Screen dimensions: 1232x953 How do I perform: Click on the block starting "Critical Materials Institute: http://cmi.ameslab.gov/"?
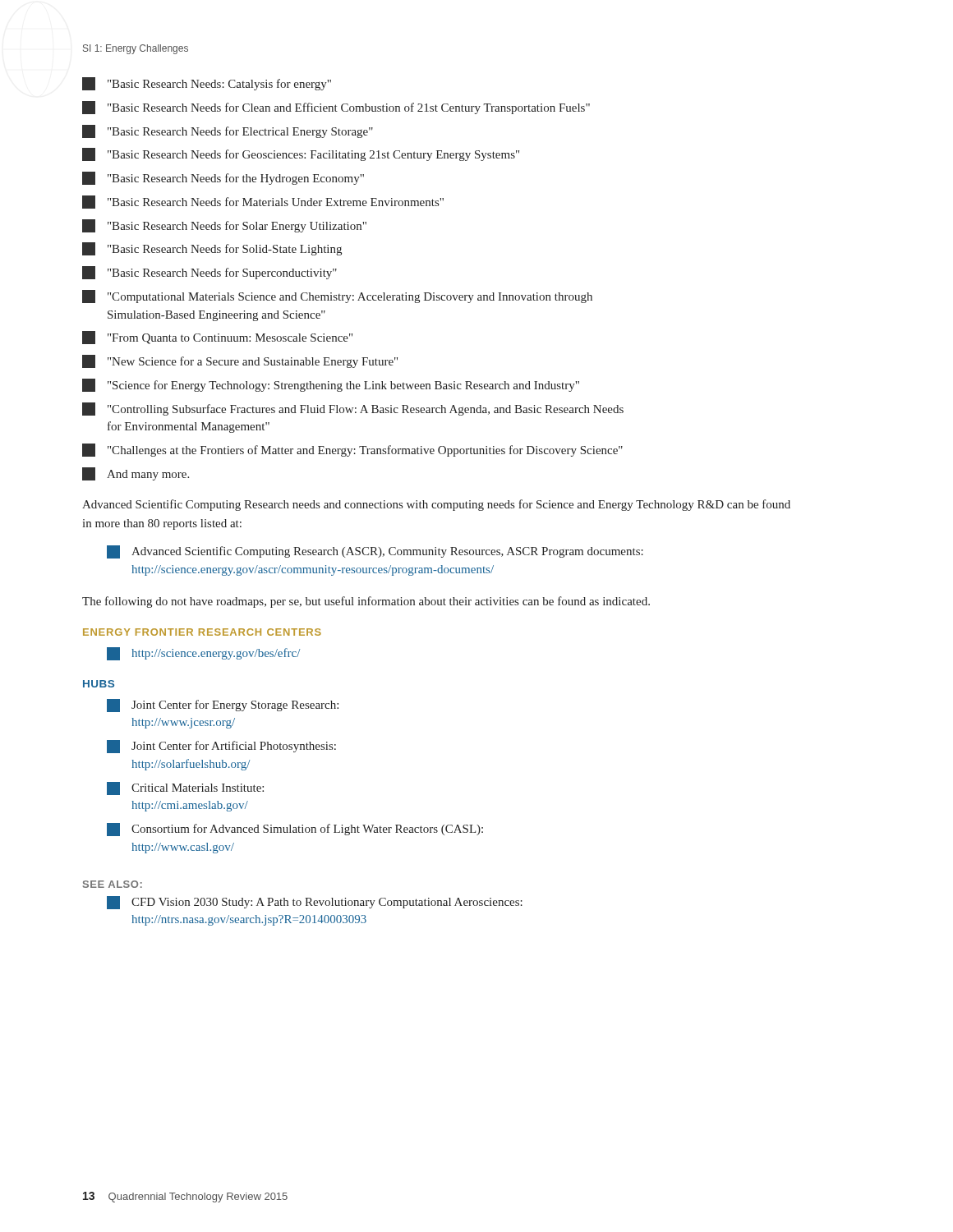[x=186, y=797]
